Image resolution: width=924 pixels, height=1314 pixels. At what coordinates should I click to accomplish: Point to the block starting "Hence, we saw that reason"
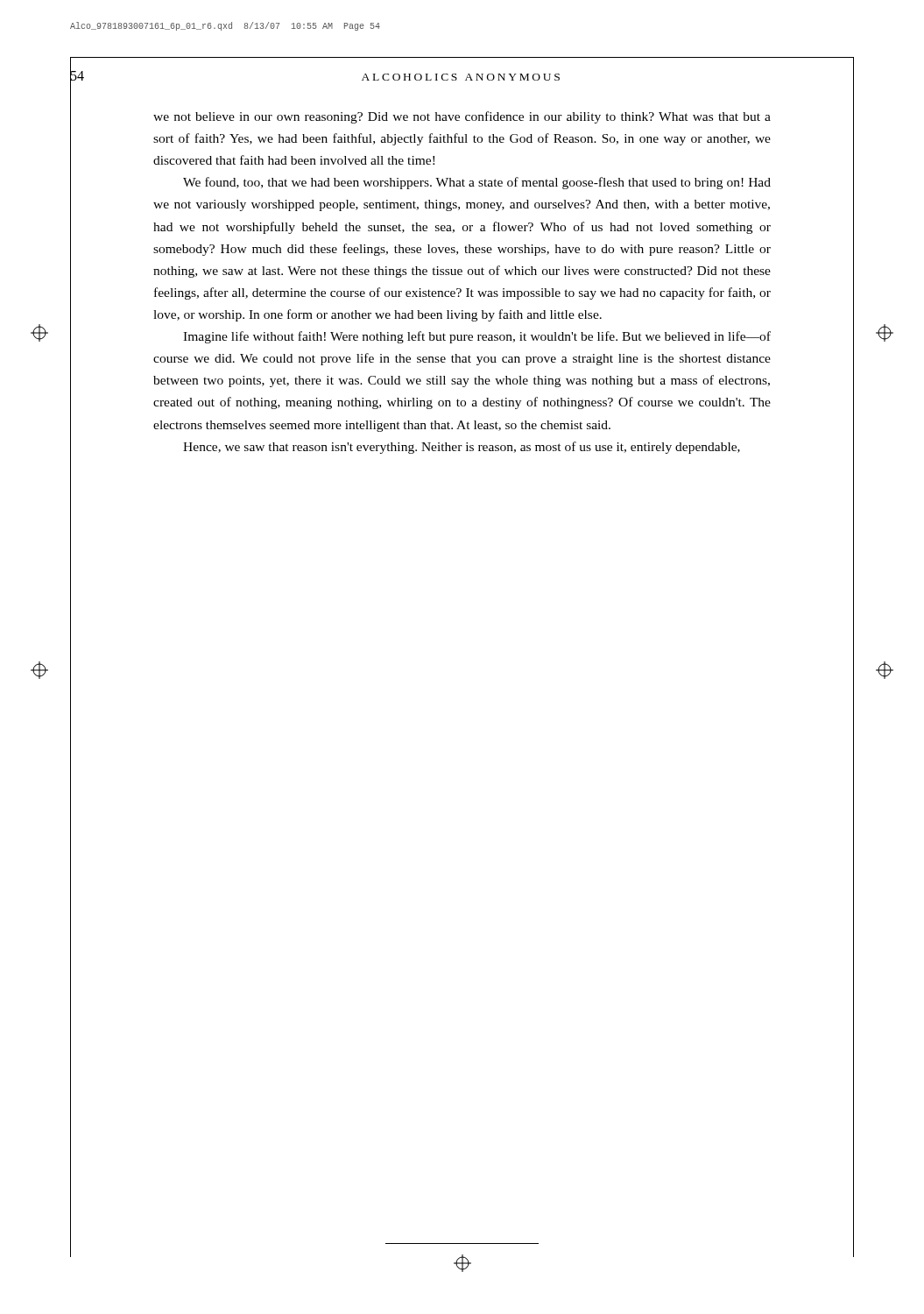462,446
